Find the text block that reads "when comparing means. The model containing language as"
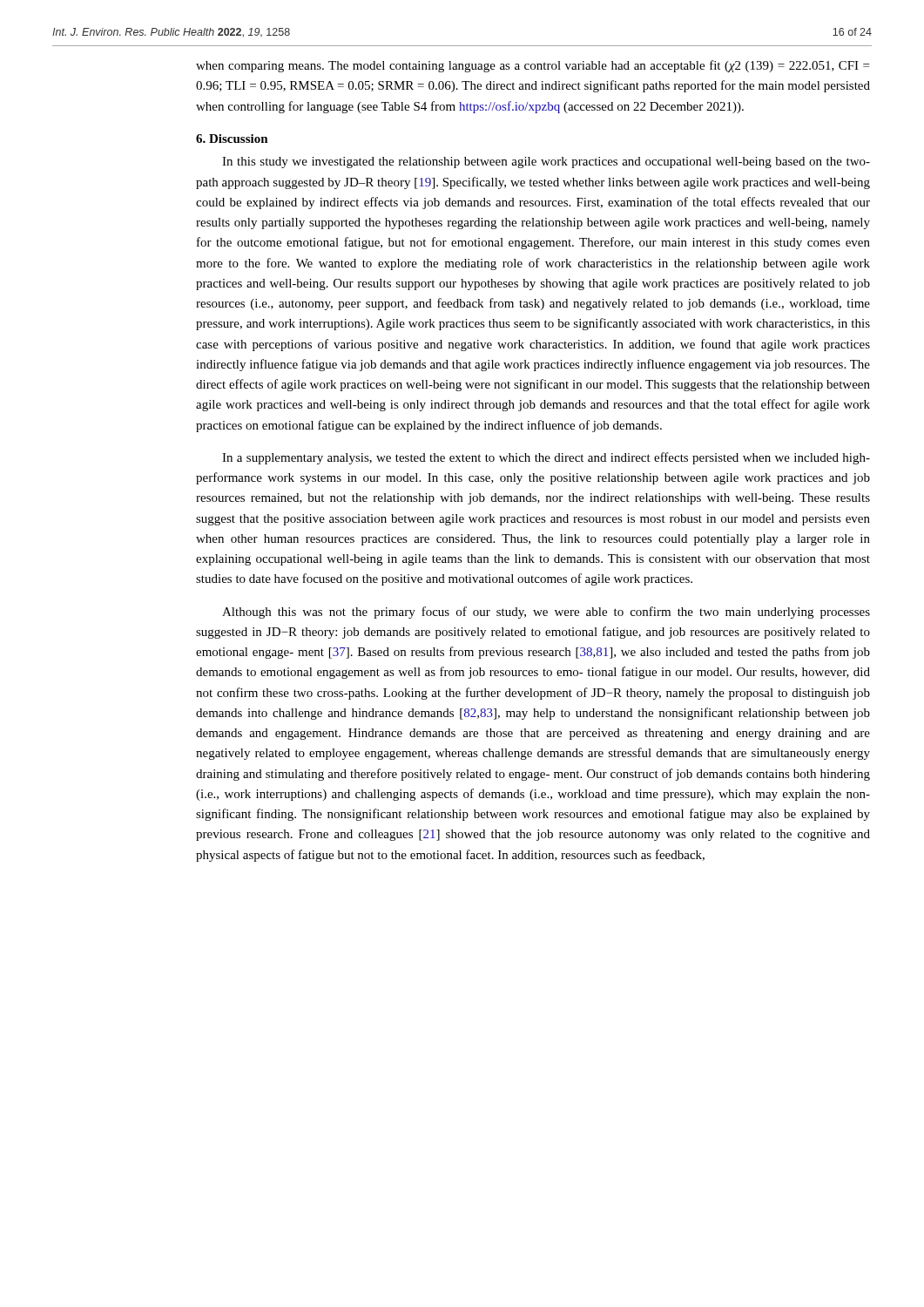Image resolution: width=924 pixels, height=1307 pixels. [x=533, y=86]
